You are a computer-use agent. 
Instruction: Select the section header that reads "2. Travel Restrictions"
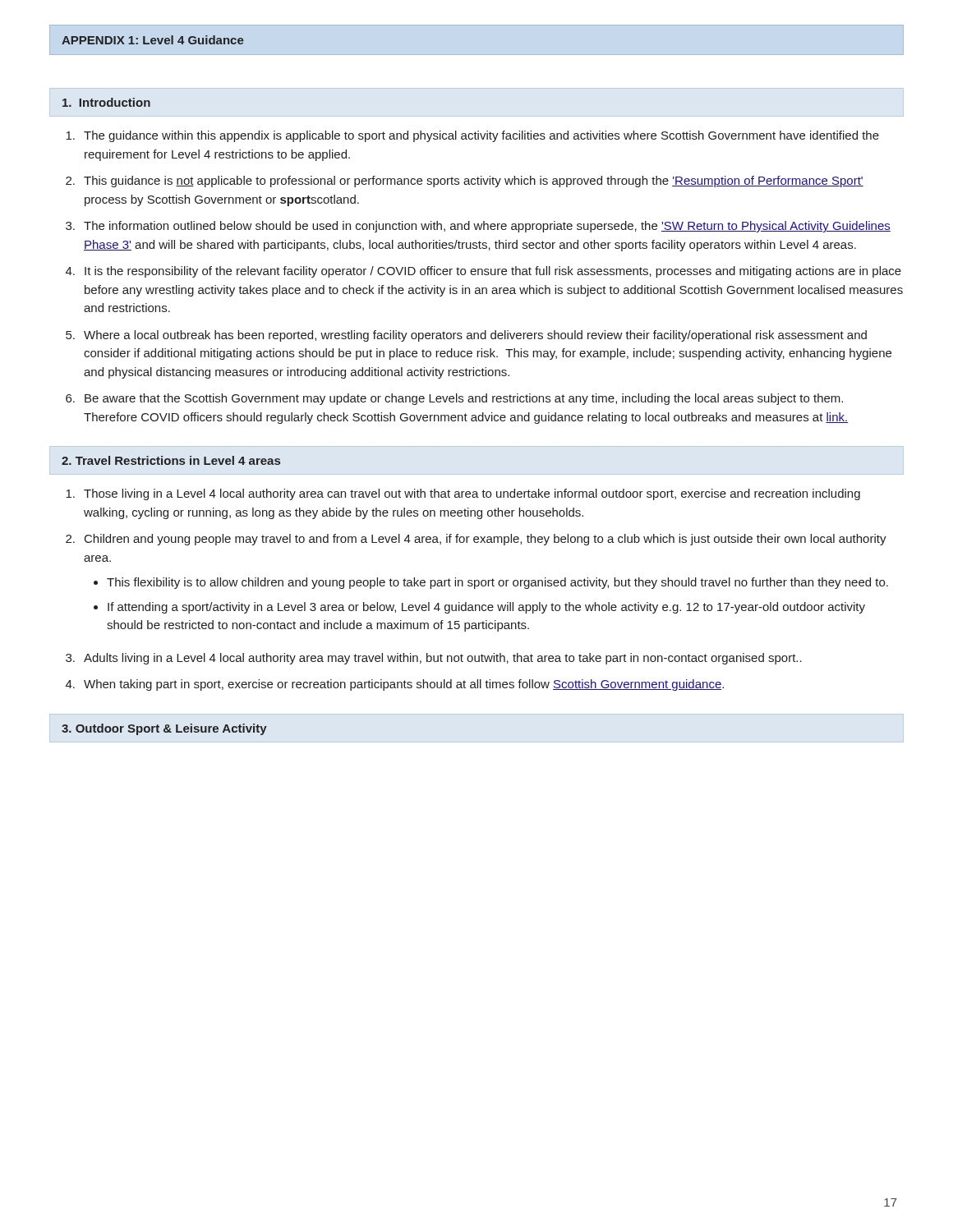(171, 460)
